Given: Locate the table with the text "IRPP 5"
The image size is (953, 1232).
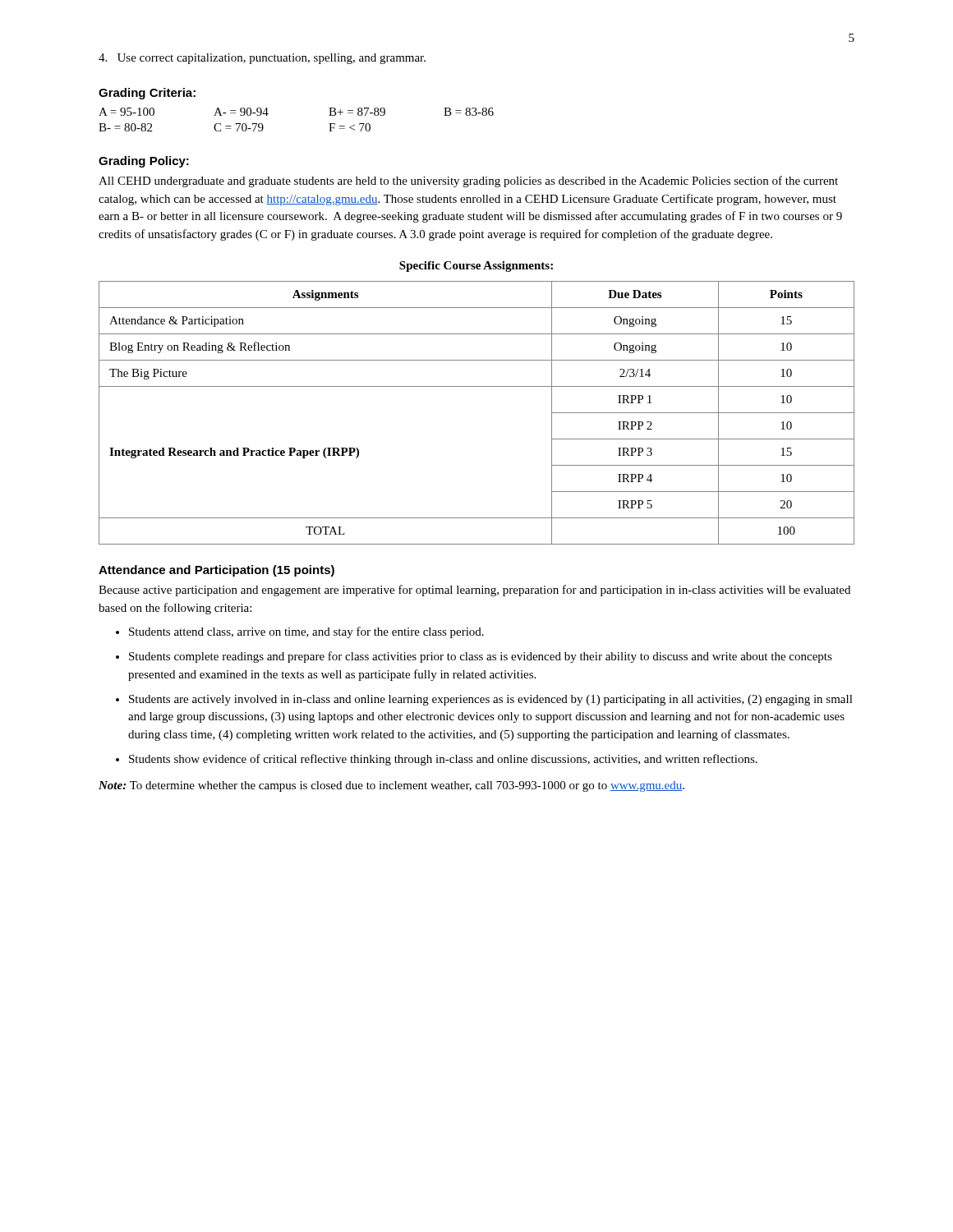Looking at the screenshot, I should click(476, 412).
